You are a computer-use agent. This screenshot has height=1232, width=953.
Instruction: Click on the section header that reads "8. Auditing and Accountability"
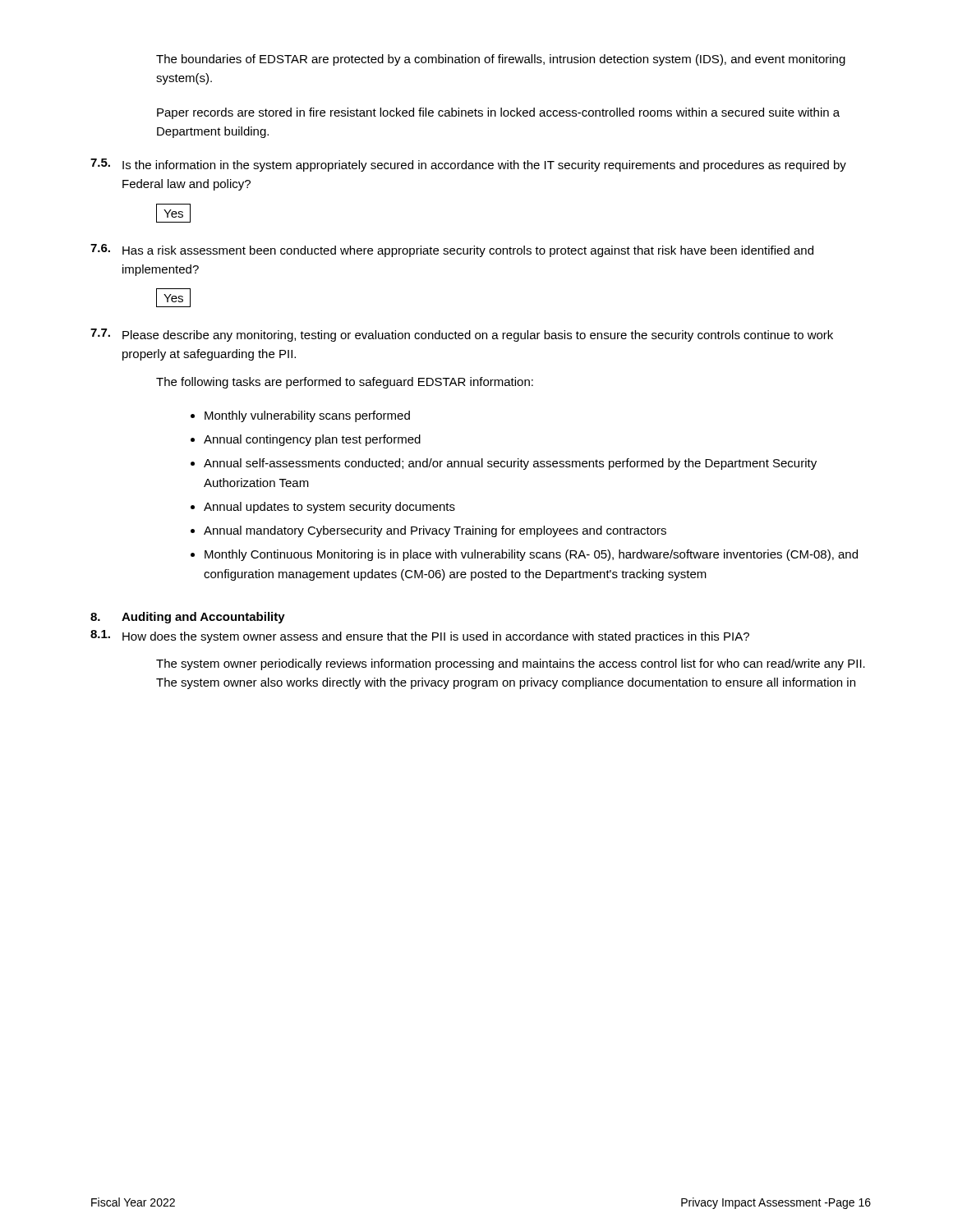point(188,616)
